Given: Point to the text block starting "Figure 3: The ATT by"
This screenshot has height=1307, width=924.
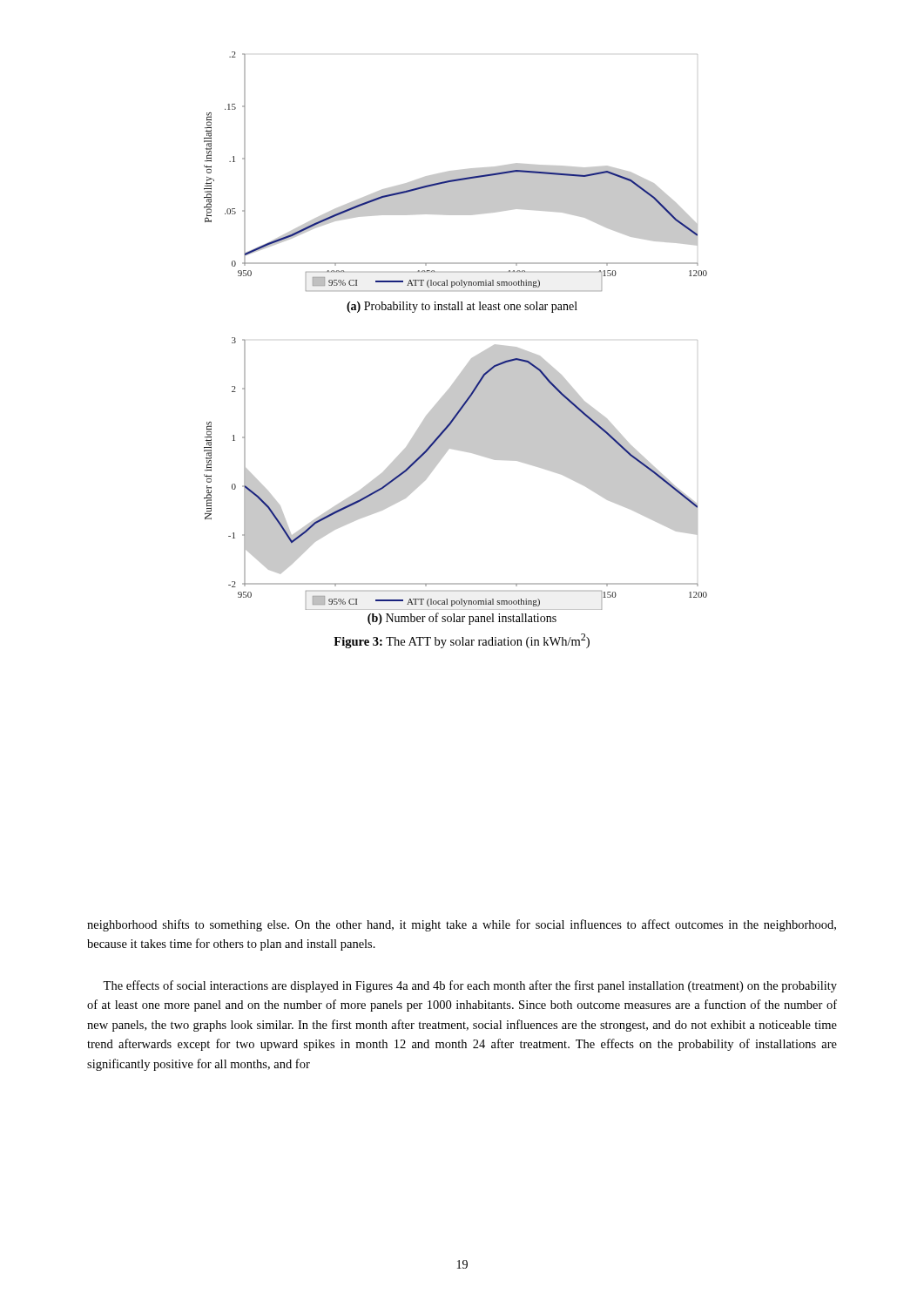Looking at the screenshot, I should click(462, 640).
